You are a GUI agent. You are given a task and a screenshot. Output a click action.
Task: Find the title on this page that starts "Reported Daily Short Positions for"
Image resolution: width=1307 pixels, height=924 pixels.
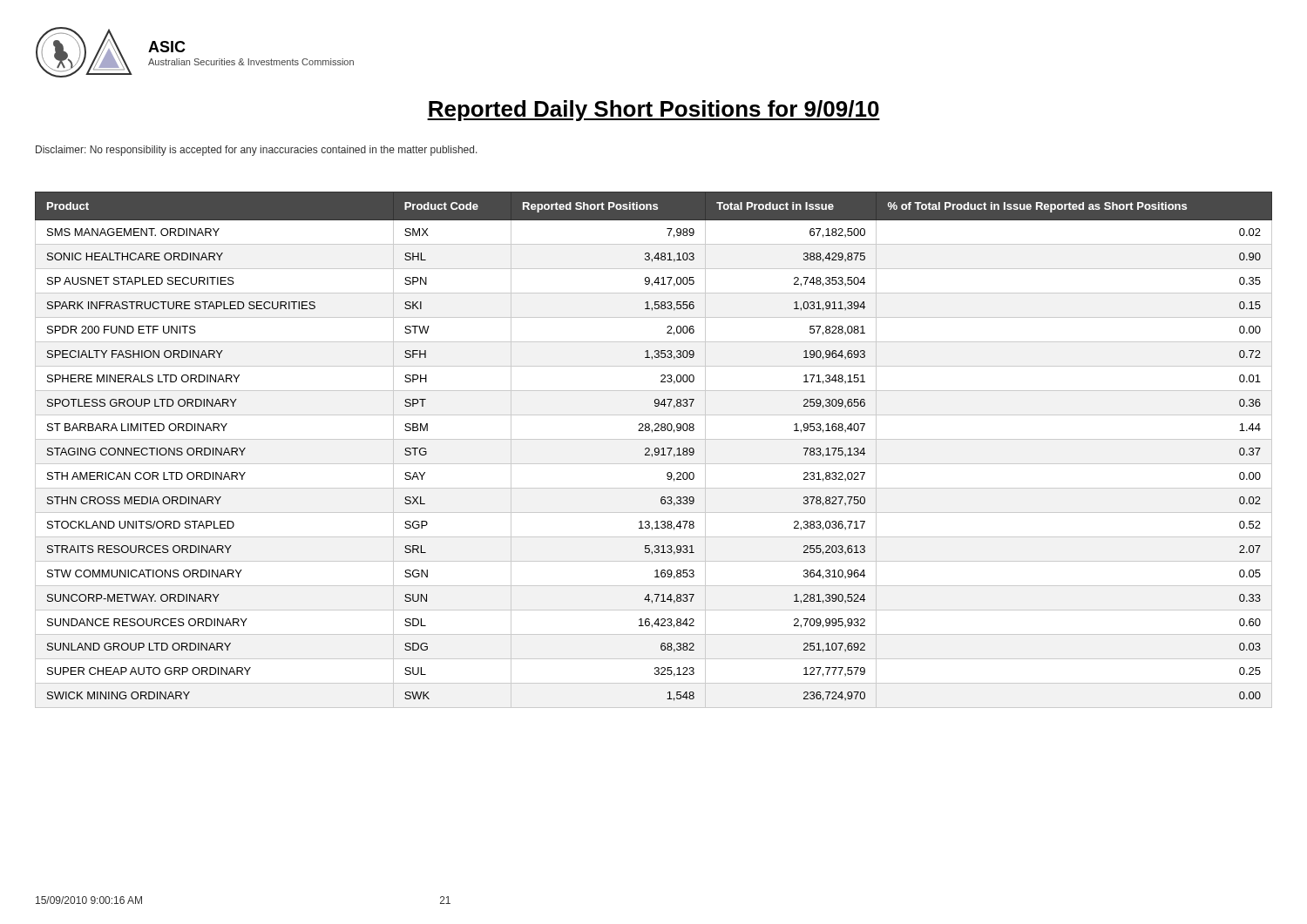654,109
